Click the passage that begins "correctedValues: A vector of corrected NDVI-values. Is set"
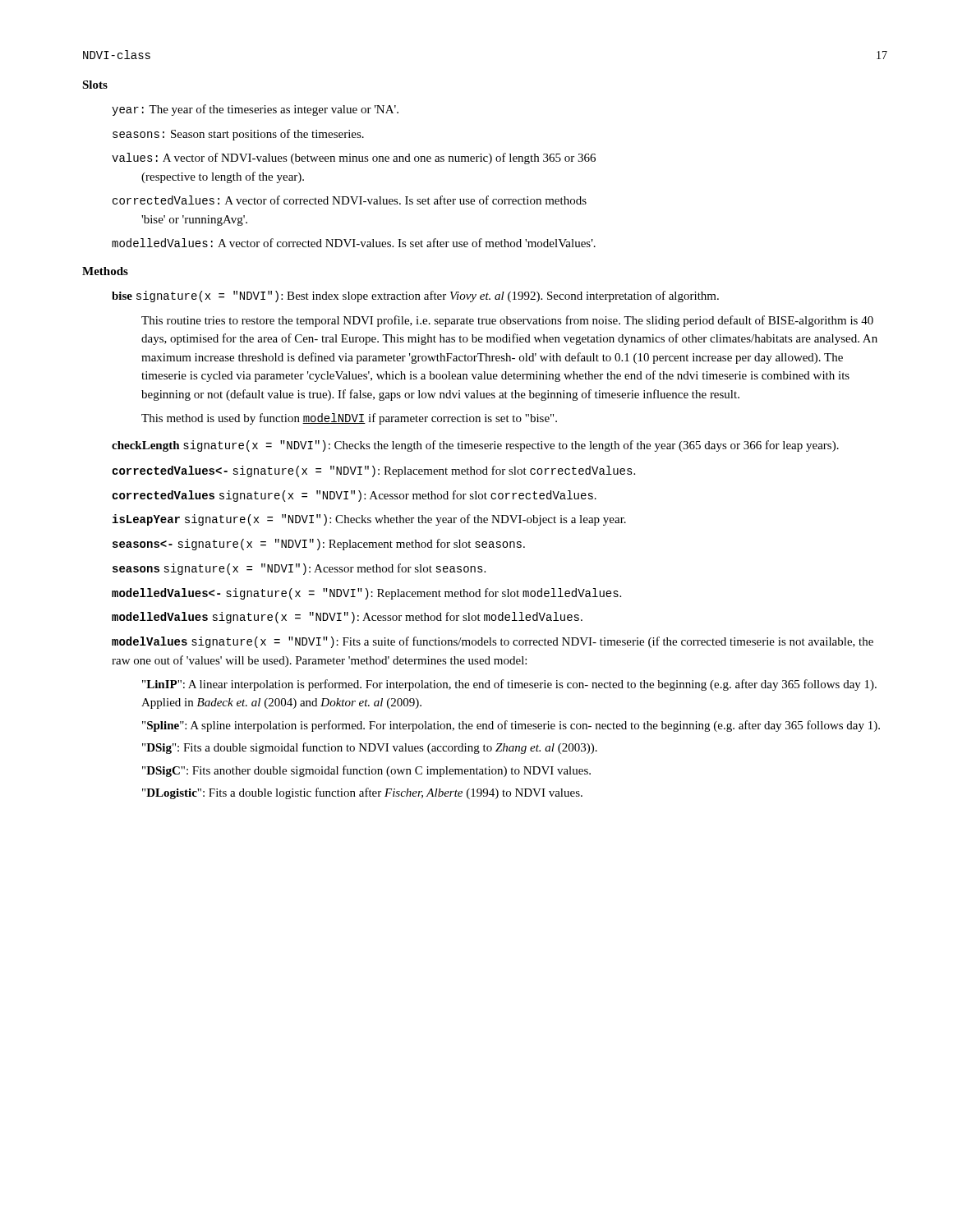 pos(349,210)
